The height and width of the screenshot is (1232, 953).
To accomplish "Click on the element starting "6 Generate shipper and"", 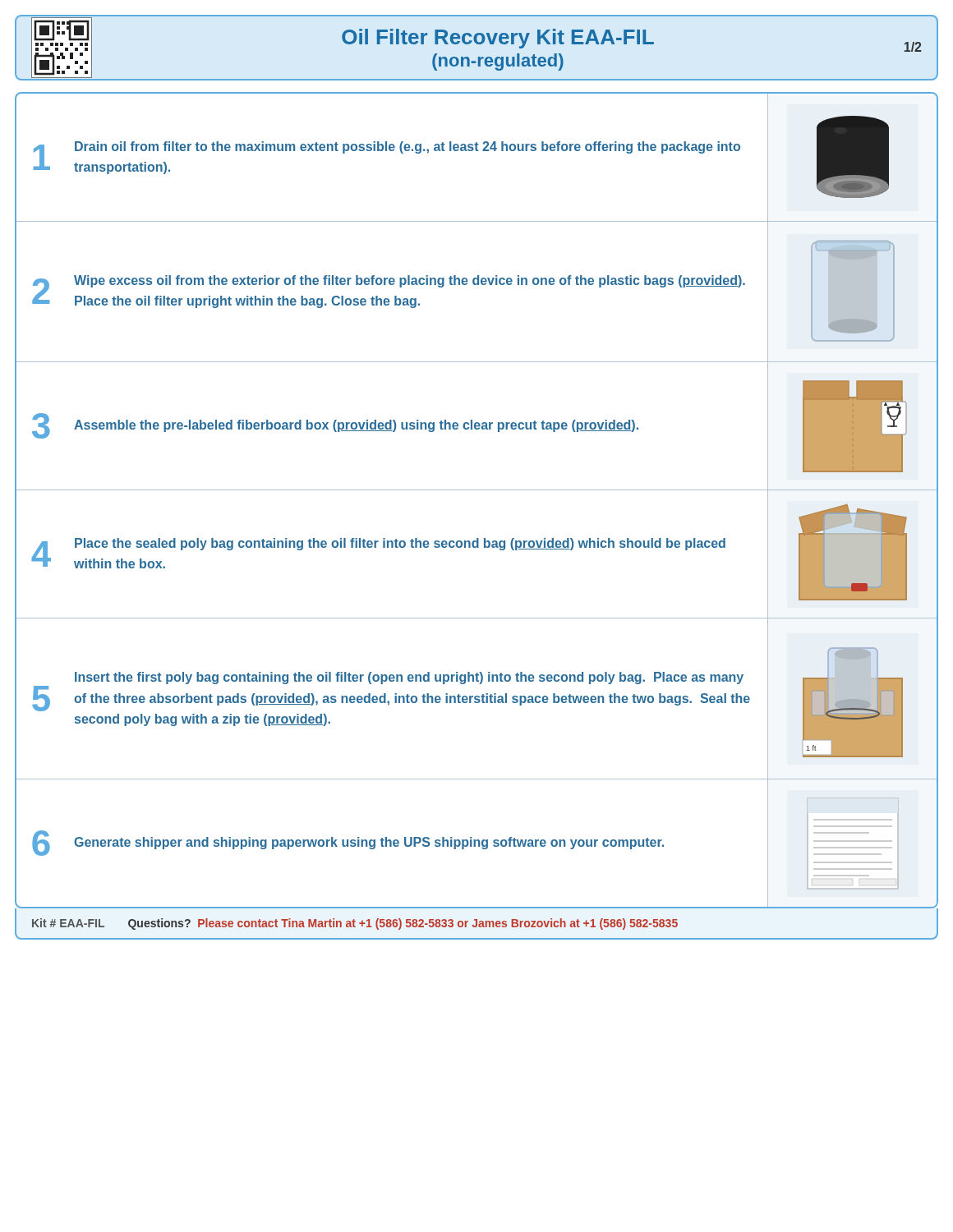I will pyautogui.click(x=476, y=843).
